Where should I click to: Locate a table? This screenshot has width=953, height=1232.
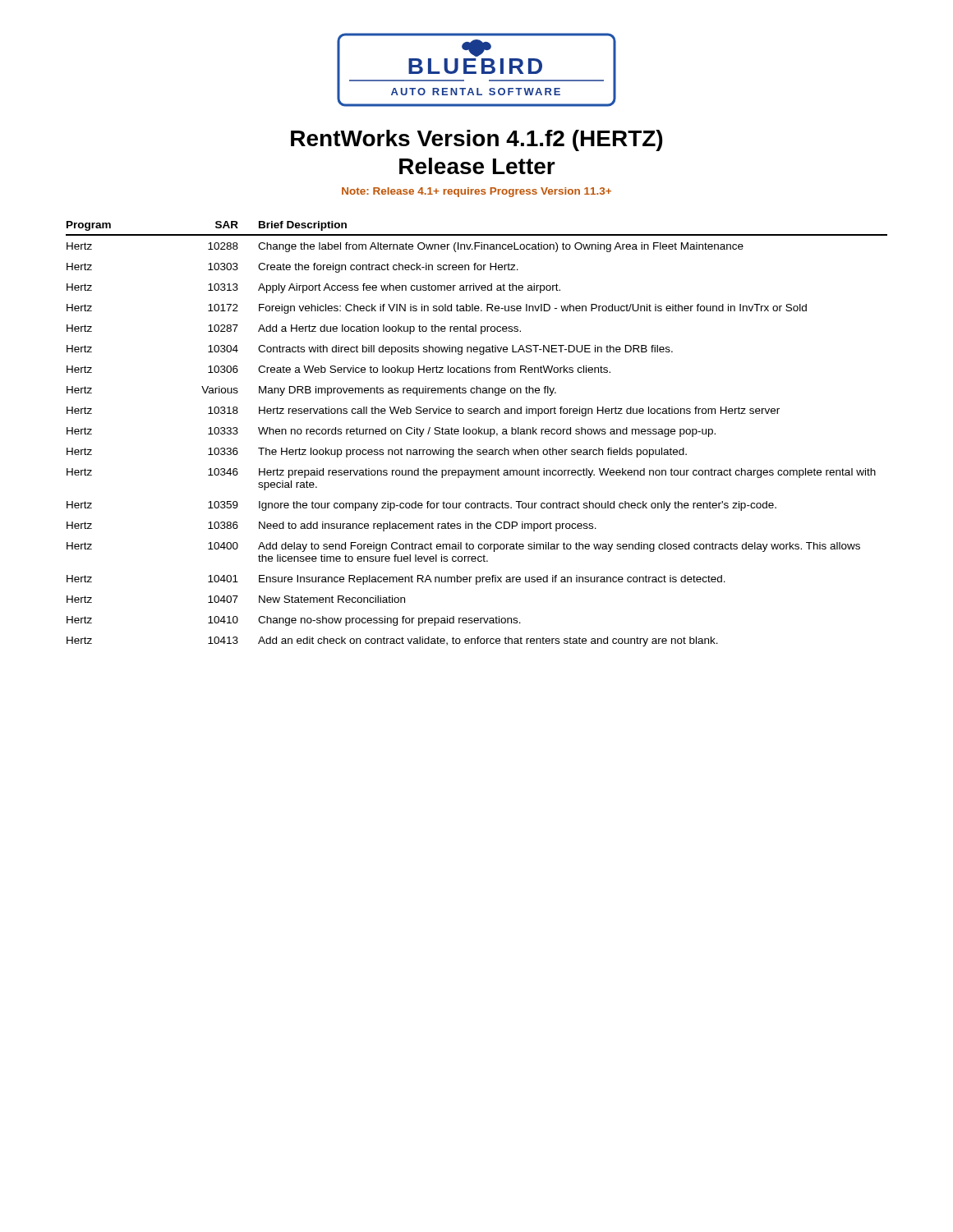pyautogui.click(x=476, y=433)
